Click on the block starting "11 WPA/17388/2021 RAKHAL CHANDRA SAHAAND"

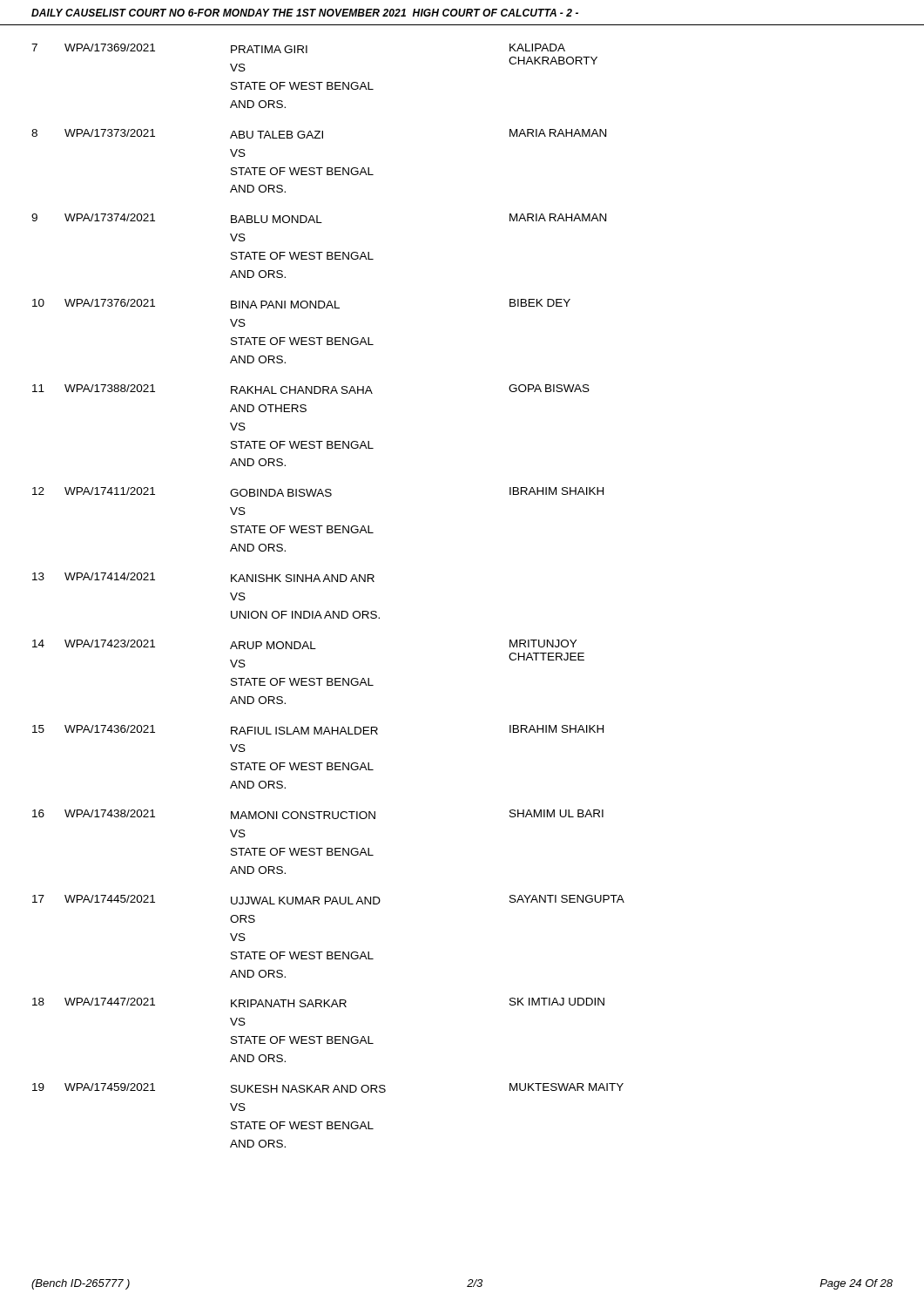(x=311, y=389)
